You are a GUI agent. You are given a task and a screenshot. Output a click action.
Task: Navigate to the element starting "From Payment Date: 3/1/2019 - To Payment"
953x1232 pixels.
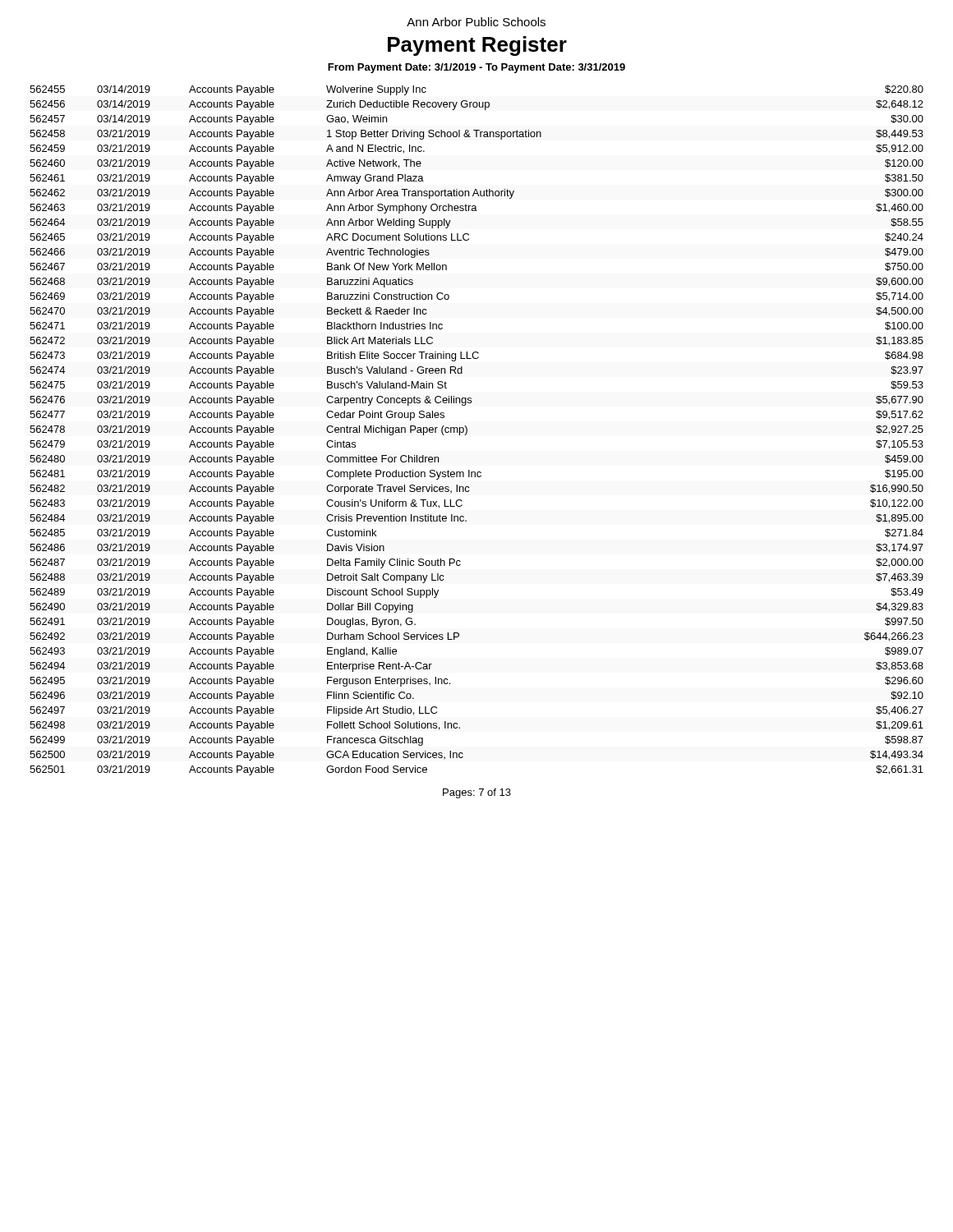476,67
